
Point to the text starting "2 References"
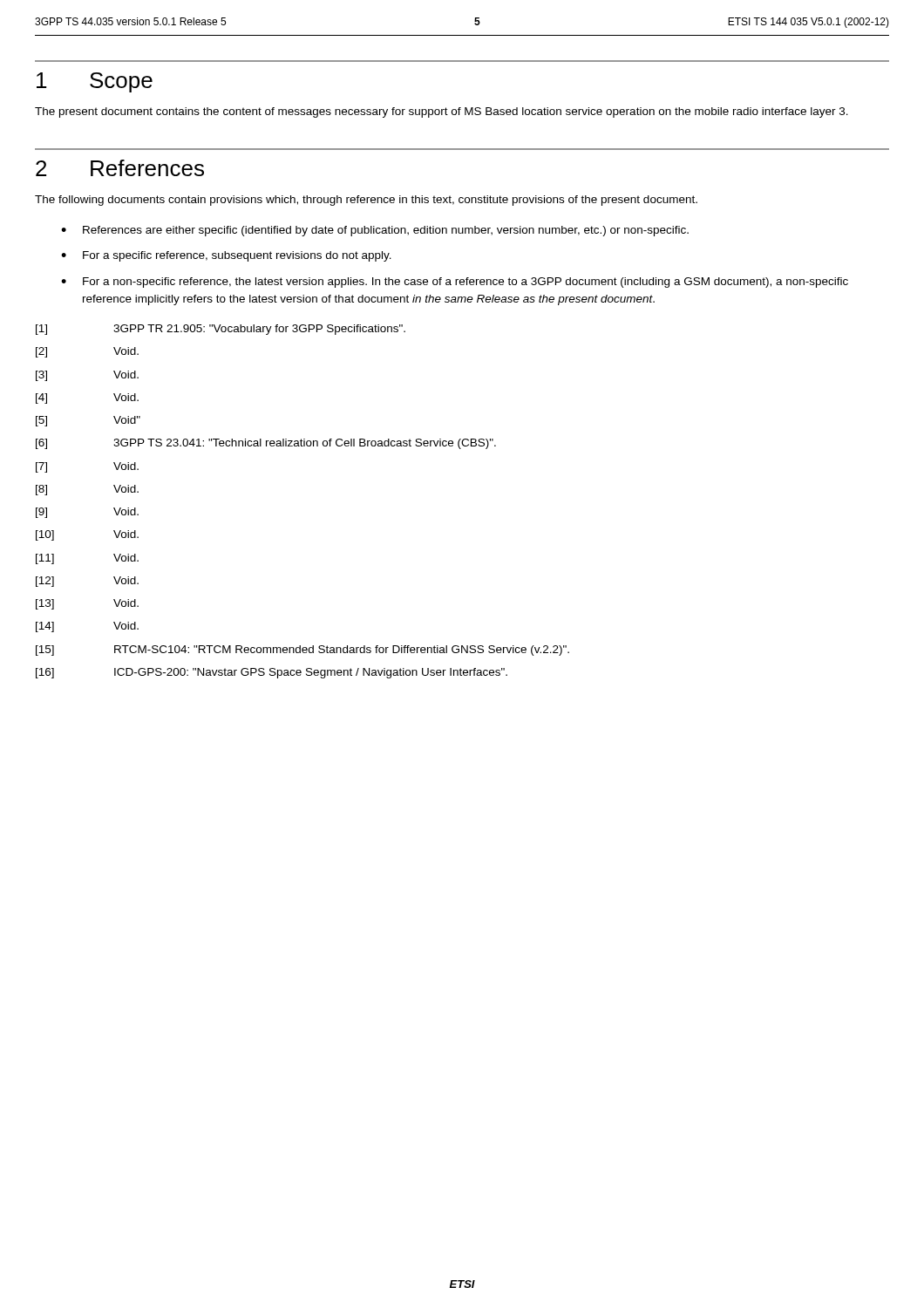(120, 169)
